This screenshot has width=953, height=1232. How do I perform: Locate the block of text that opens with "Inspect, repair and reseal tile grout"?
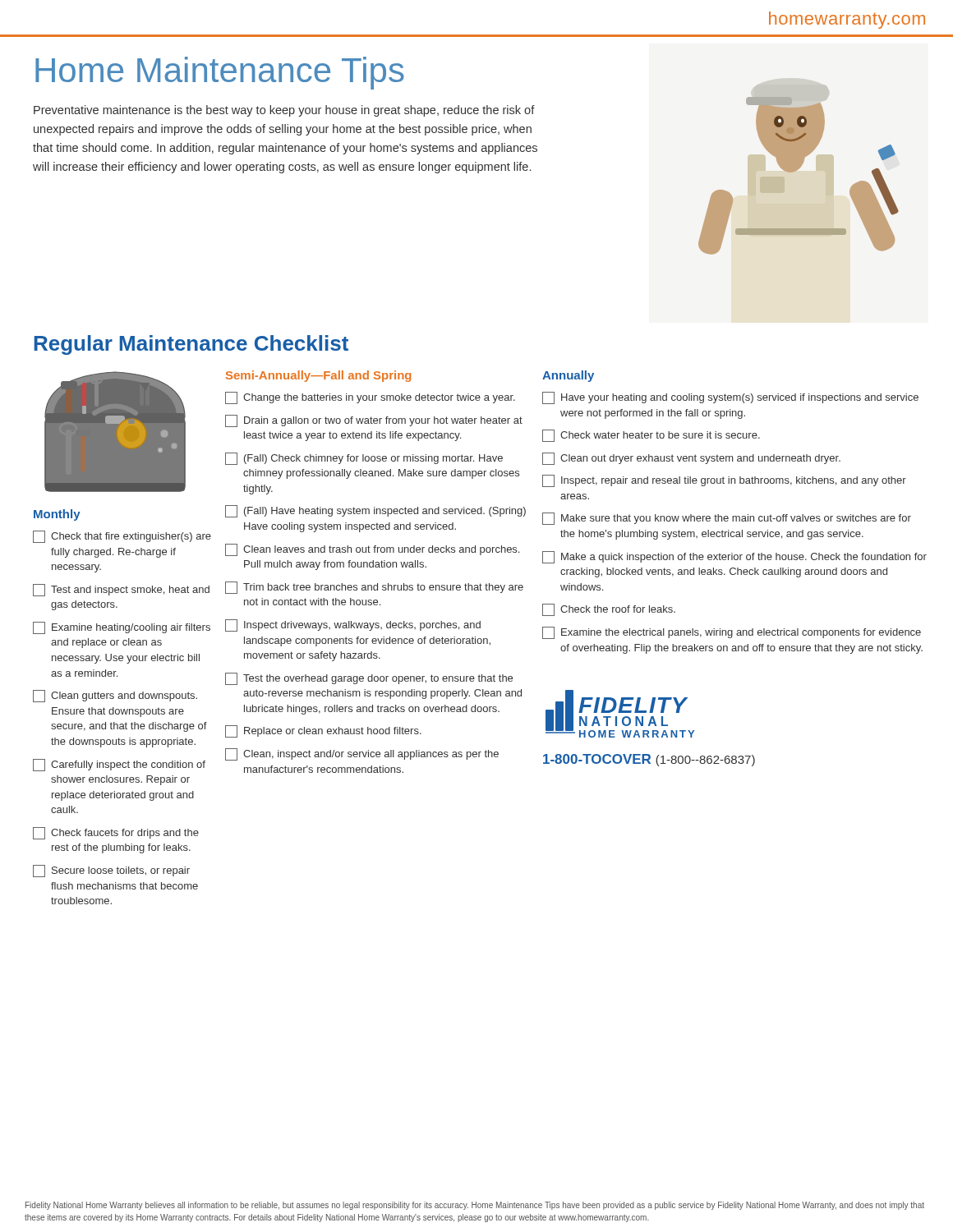[x=735, y=489]
